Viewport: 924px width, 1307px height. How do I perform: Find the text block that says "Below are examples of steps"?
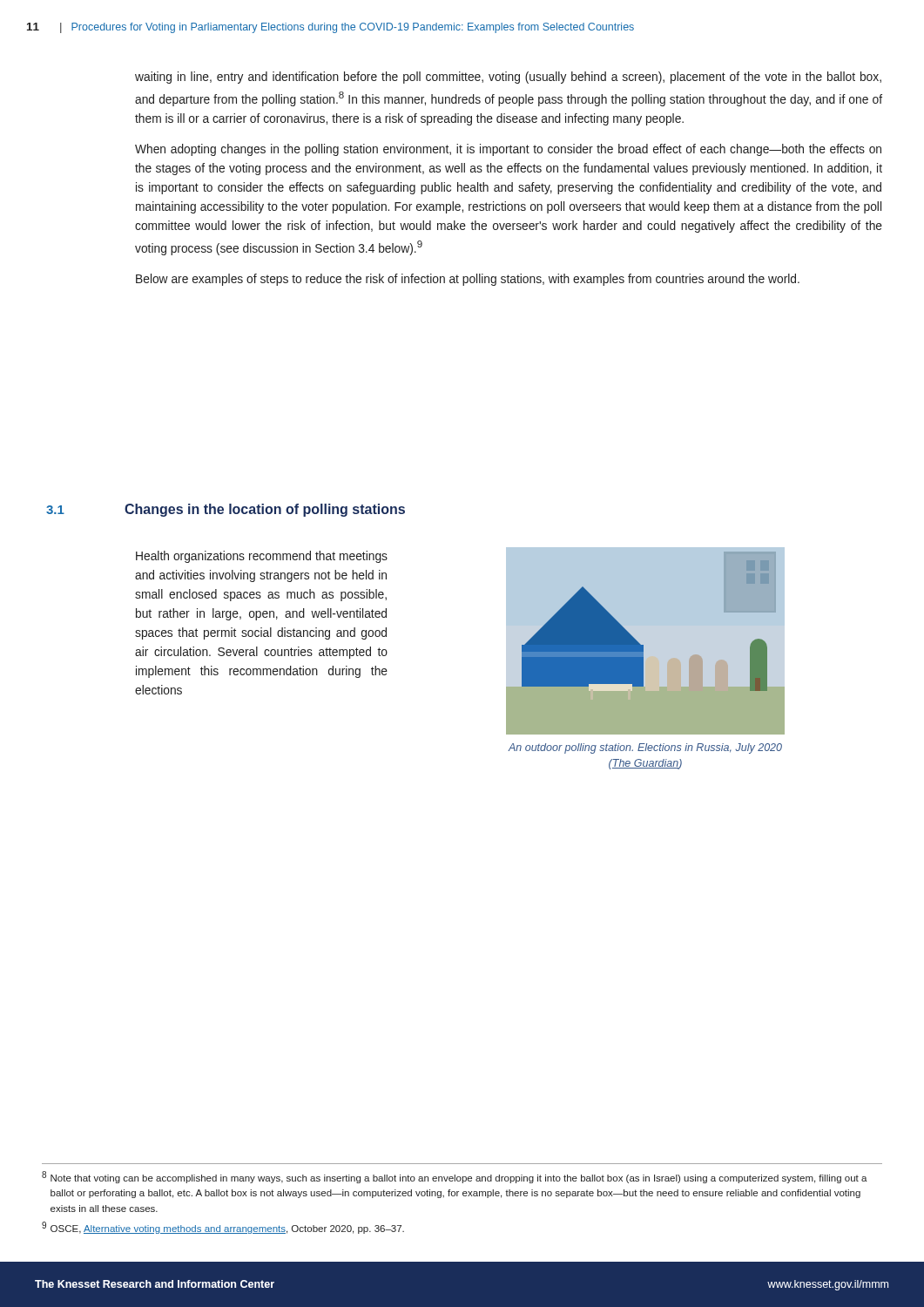point(468,279)
